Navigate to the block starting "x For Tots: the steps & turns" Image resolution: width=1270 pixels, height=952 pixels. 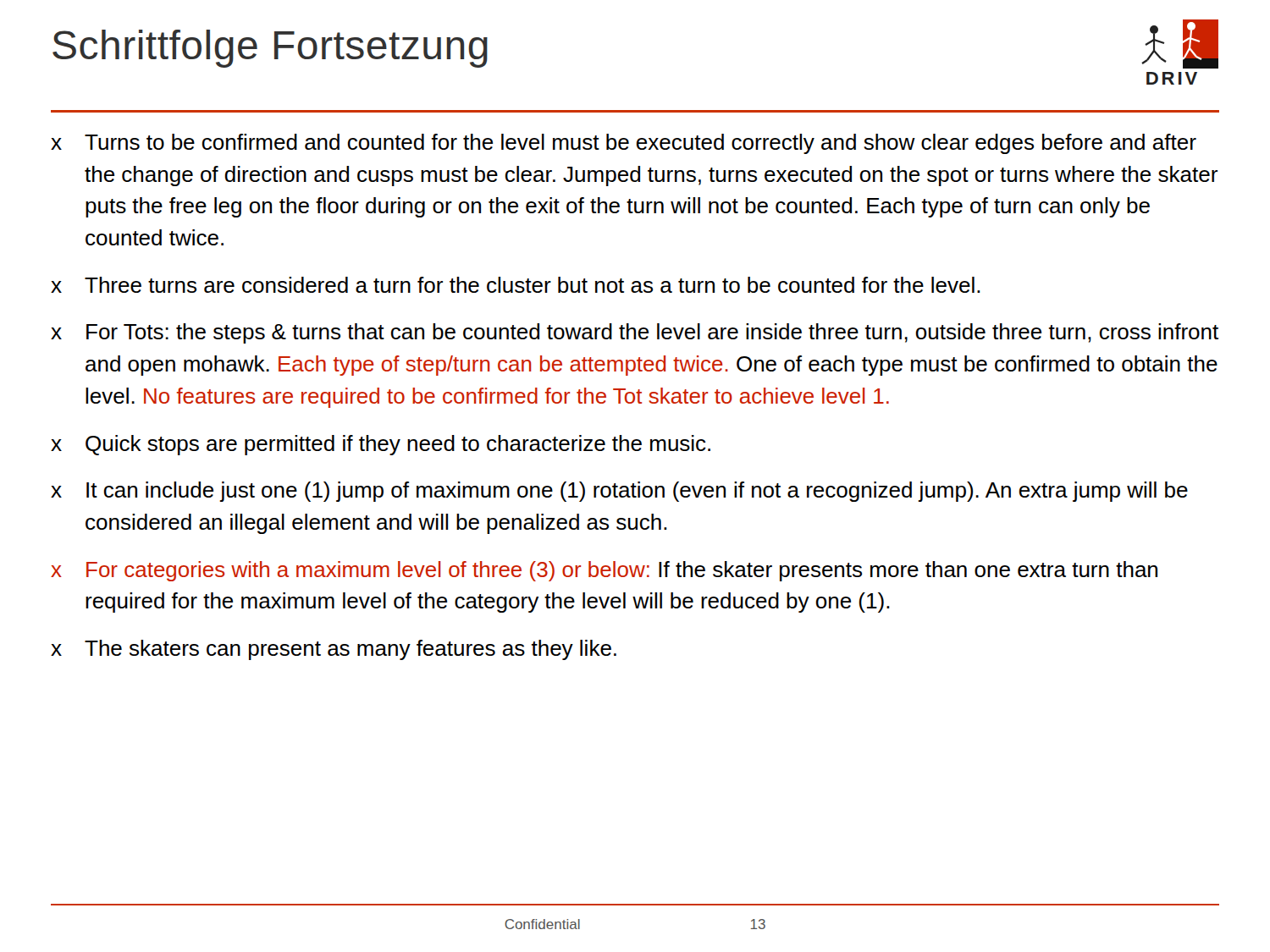click(x=635, y=365)
